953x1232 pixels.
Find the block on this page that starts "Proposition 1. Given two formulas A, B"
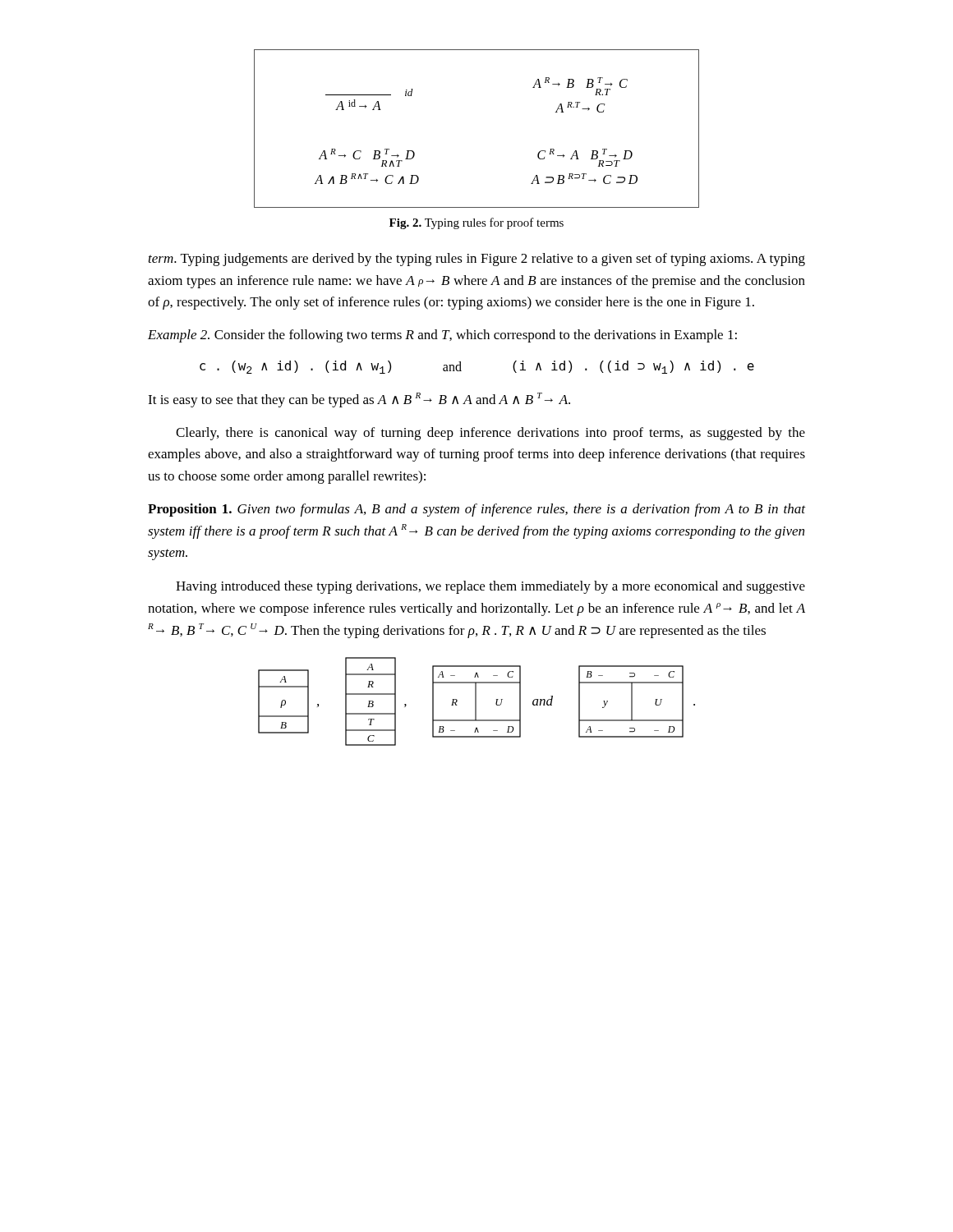pyautogui.click(x=476, y=531)
